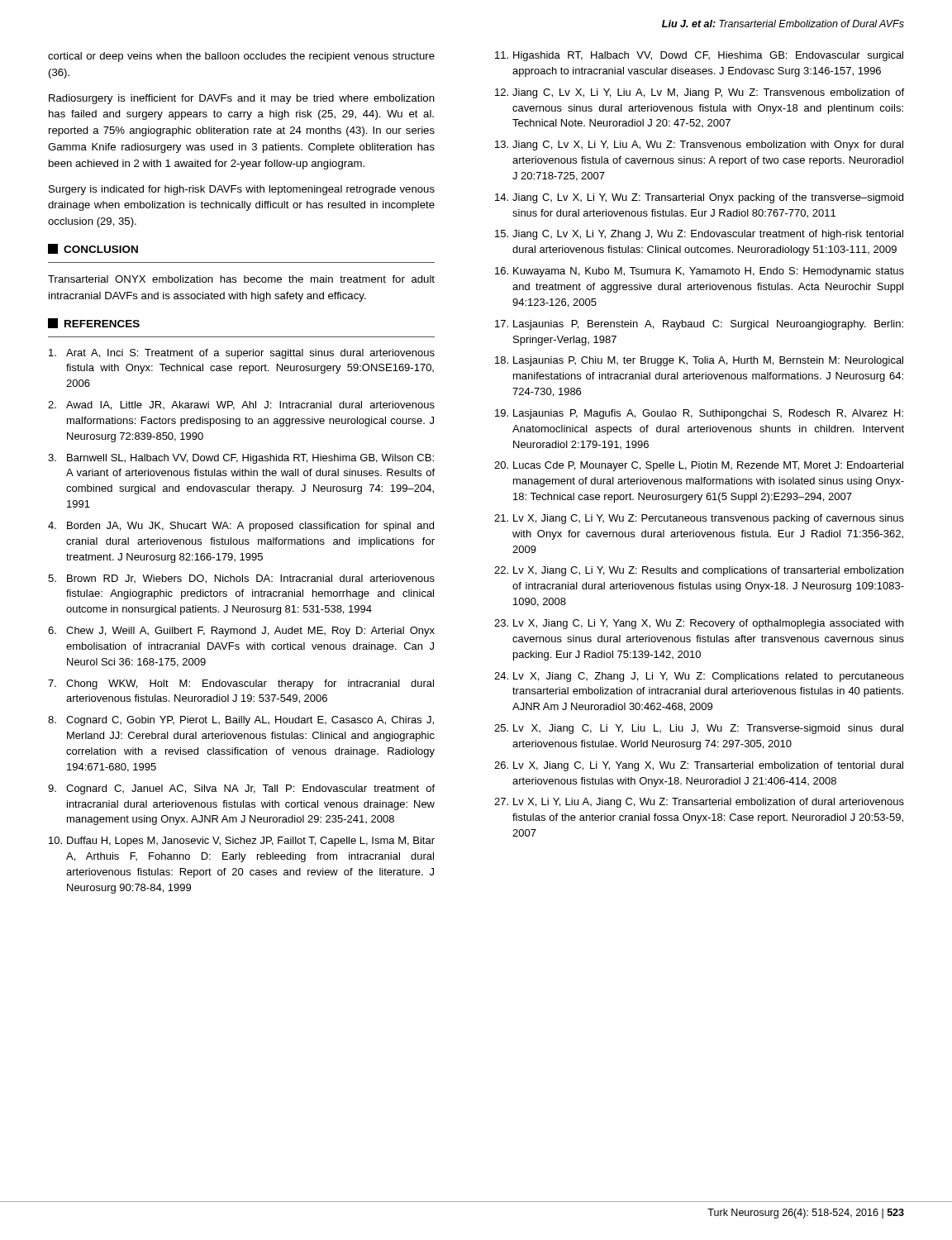Navigate to the text block starting "15. Jiang C, Lv"
Image resolution: width=952 pixels, height=1240 pixels.
[x=699, y=242]
